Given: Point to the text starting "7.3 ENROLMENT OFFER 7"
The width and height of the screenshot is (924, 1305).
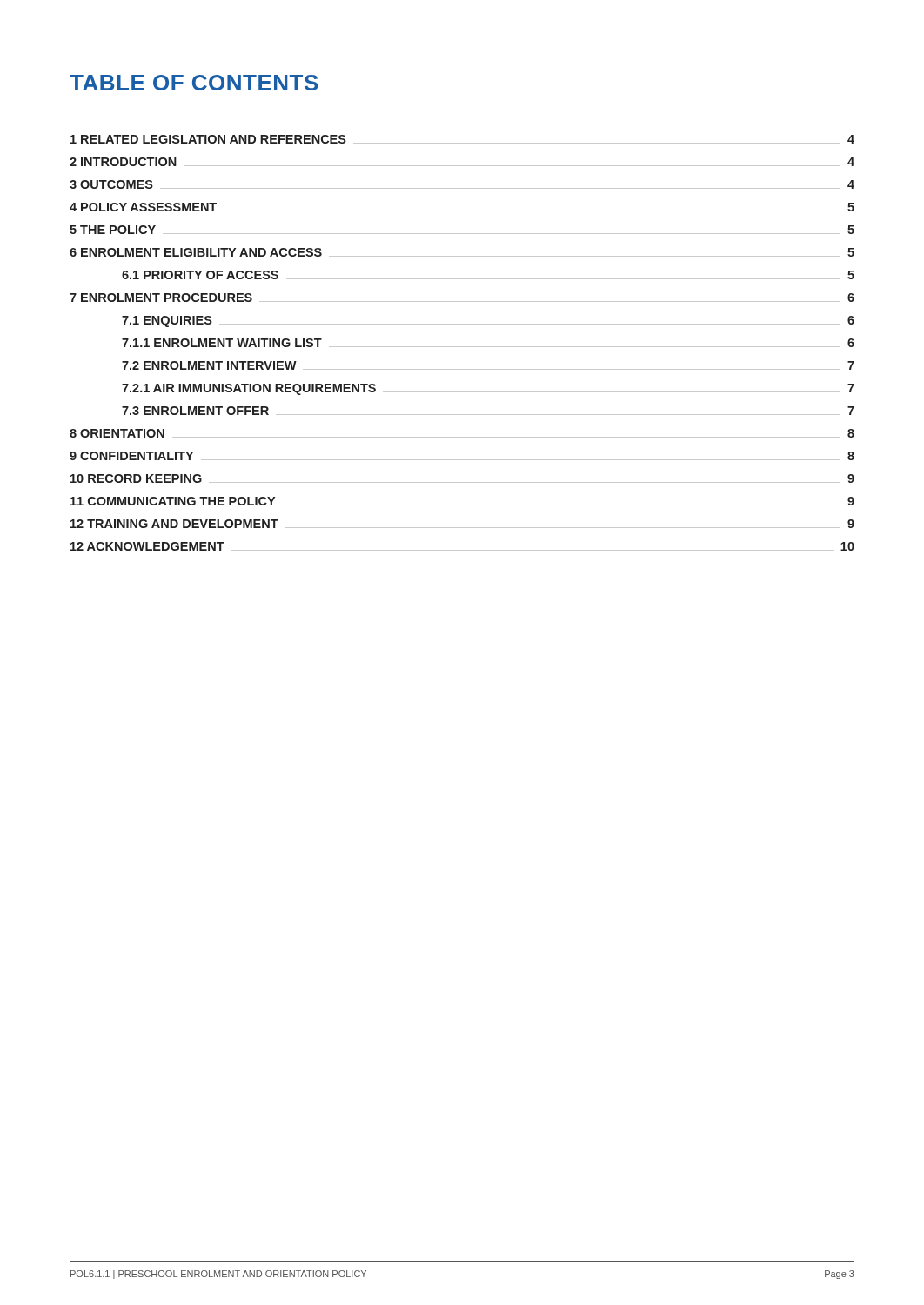Looking at the screenshot, I should [462, 411].
